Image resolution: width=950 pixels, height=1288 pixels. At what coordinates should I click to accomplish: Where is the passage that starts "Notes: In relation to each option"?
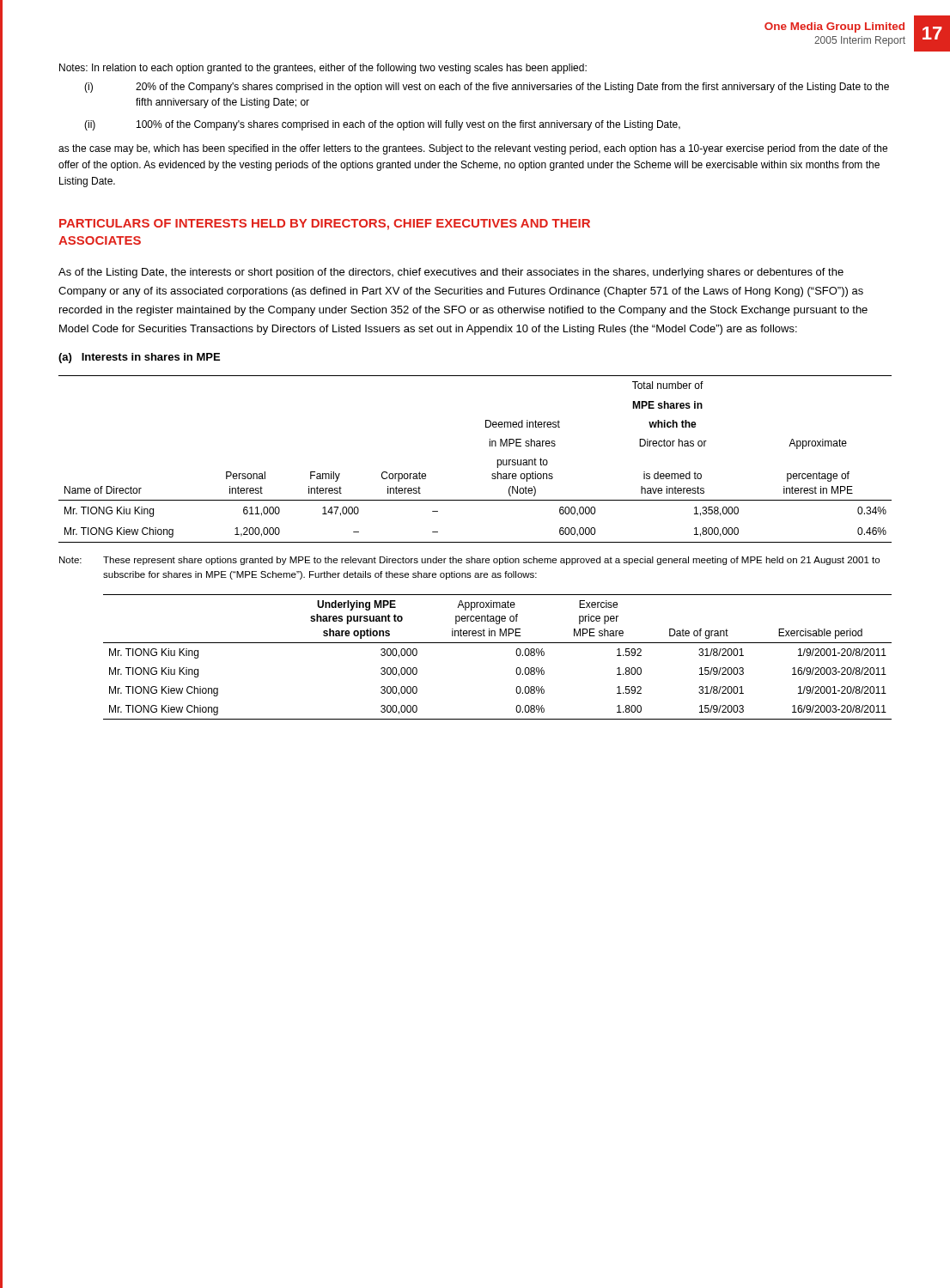[x=323, y=68]
